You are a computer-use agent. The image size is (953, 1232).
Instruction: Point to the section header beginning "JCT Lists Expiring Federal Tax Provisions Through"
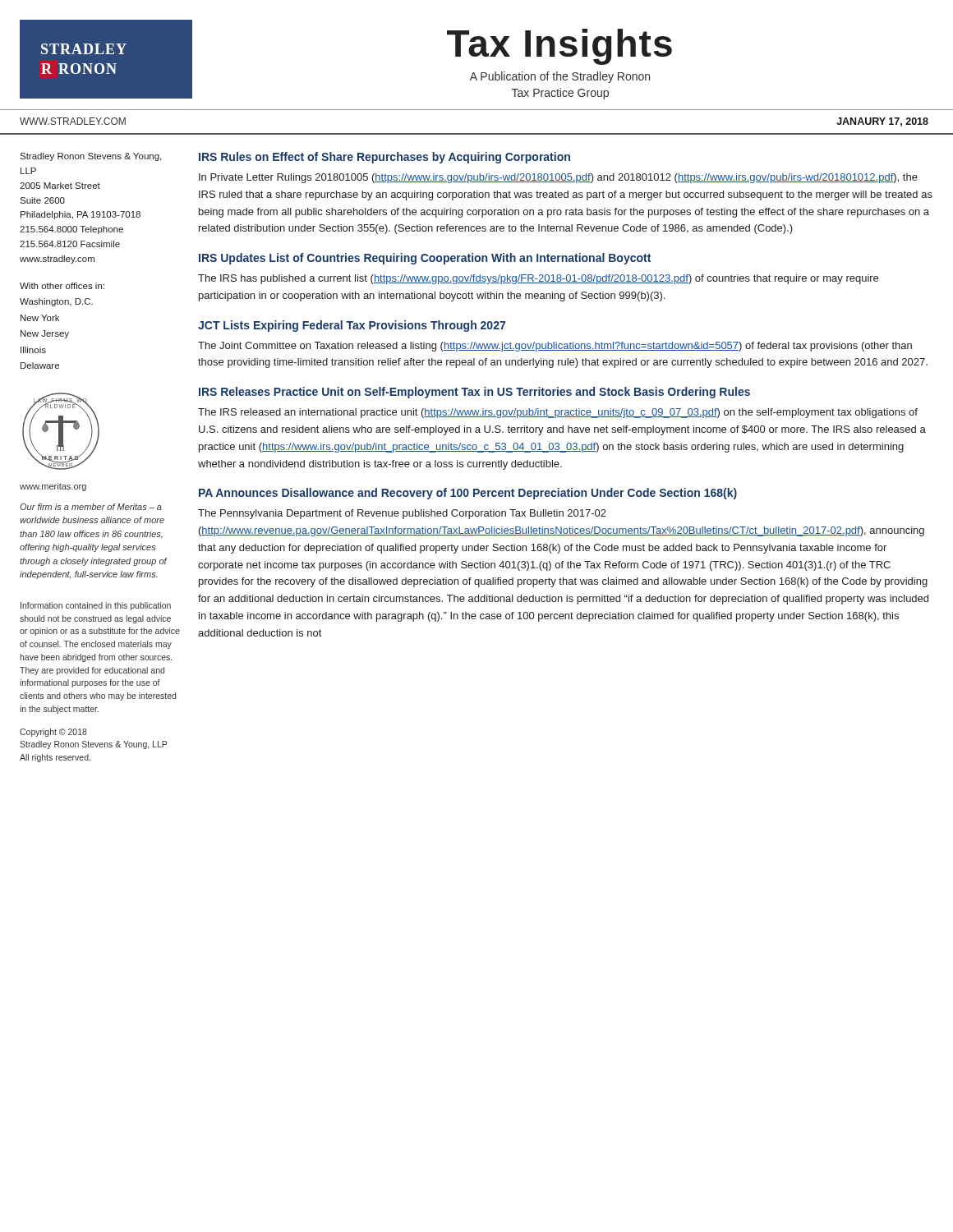click(352, 326)
